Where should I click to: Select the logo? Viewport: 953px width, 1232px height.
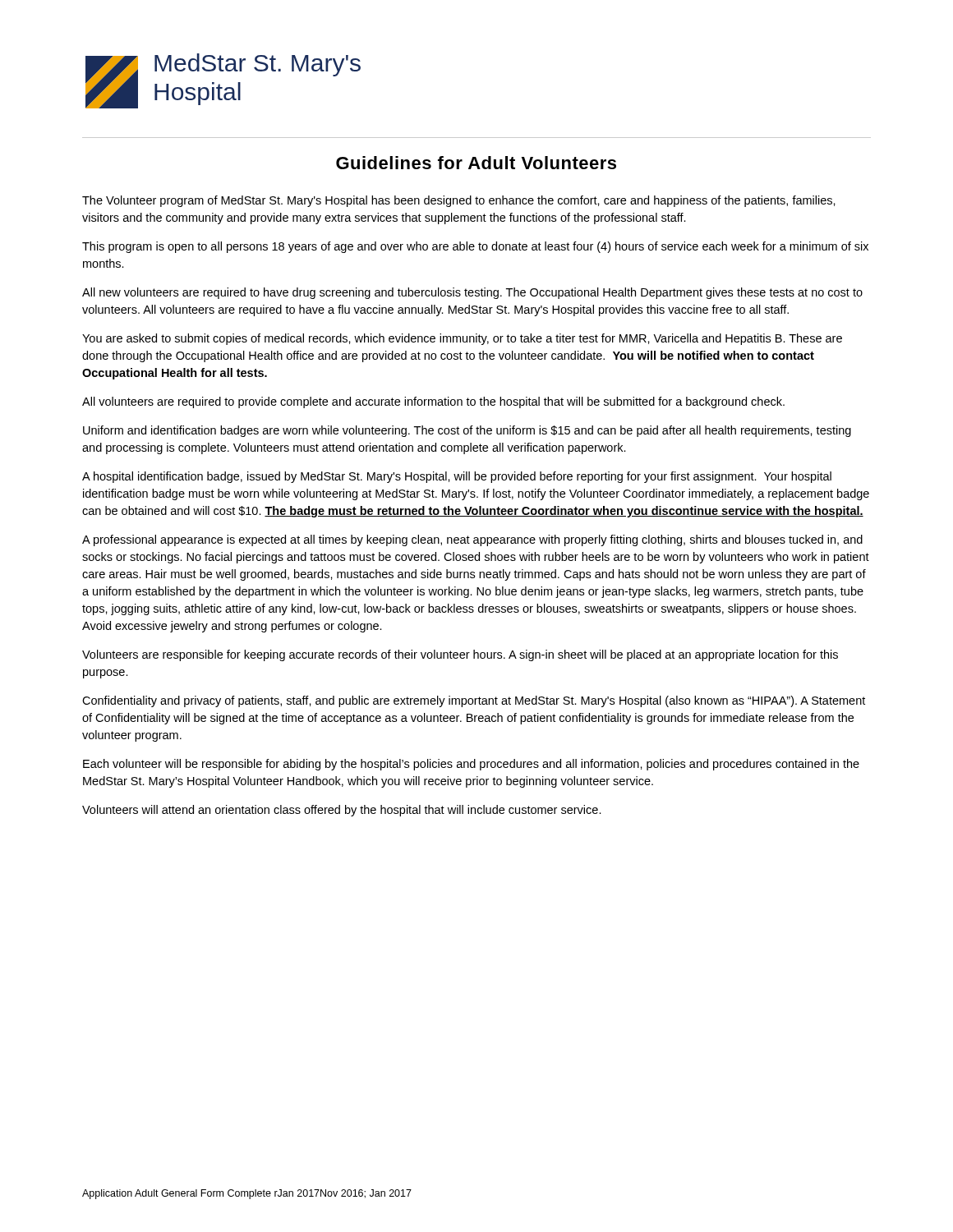pos(476,82)
